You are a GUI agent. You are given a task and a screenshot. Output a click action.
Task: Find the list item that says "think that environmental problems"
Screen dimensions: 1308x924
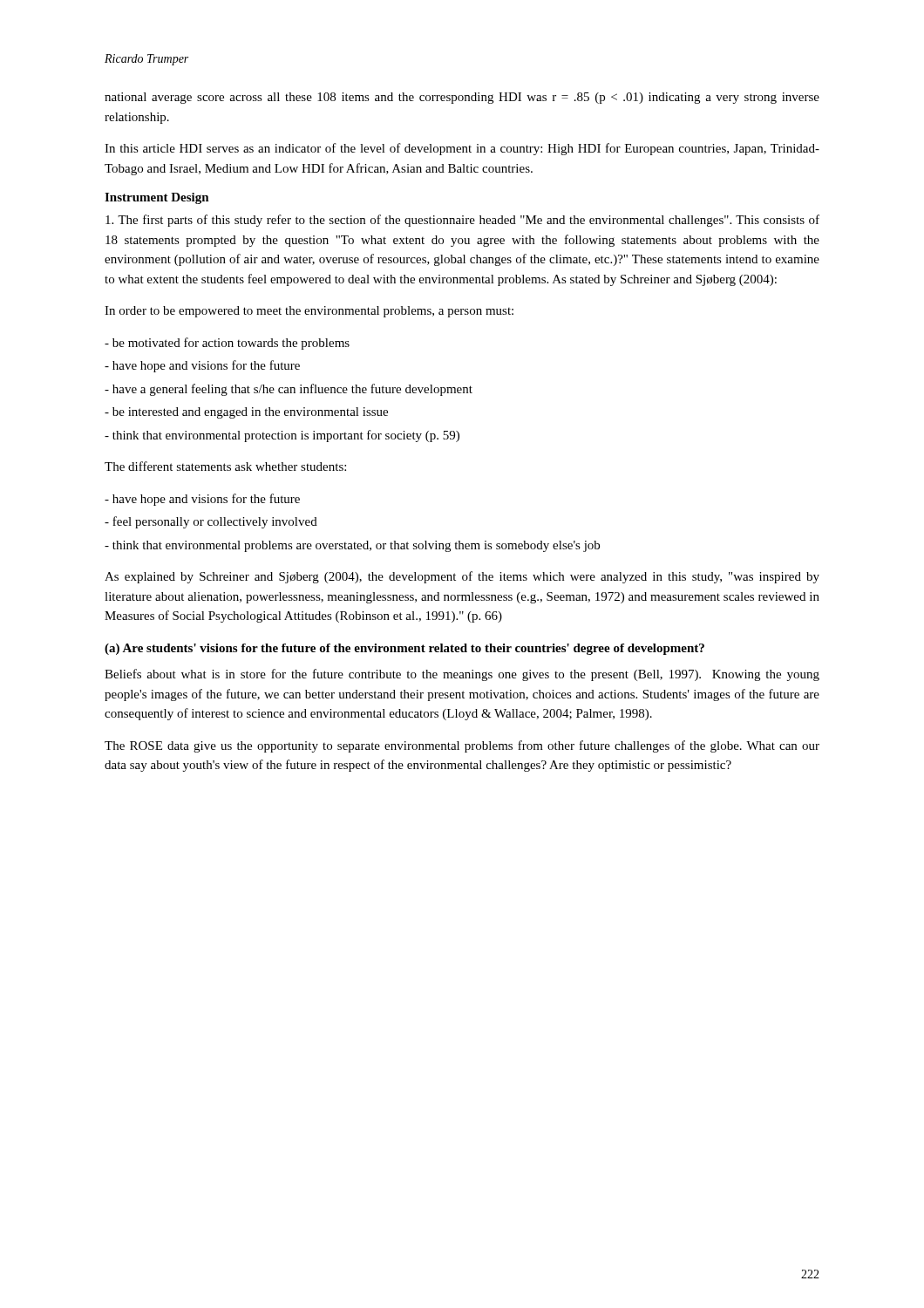[x=353, y=545]
